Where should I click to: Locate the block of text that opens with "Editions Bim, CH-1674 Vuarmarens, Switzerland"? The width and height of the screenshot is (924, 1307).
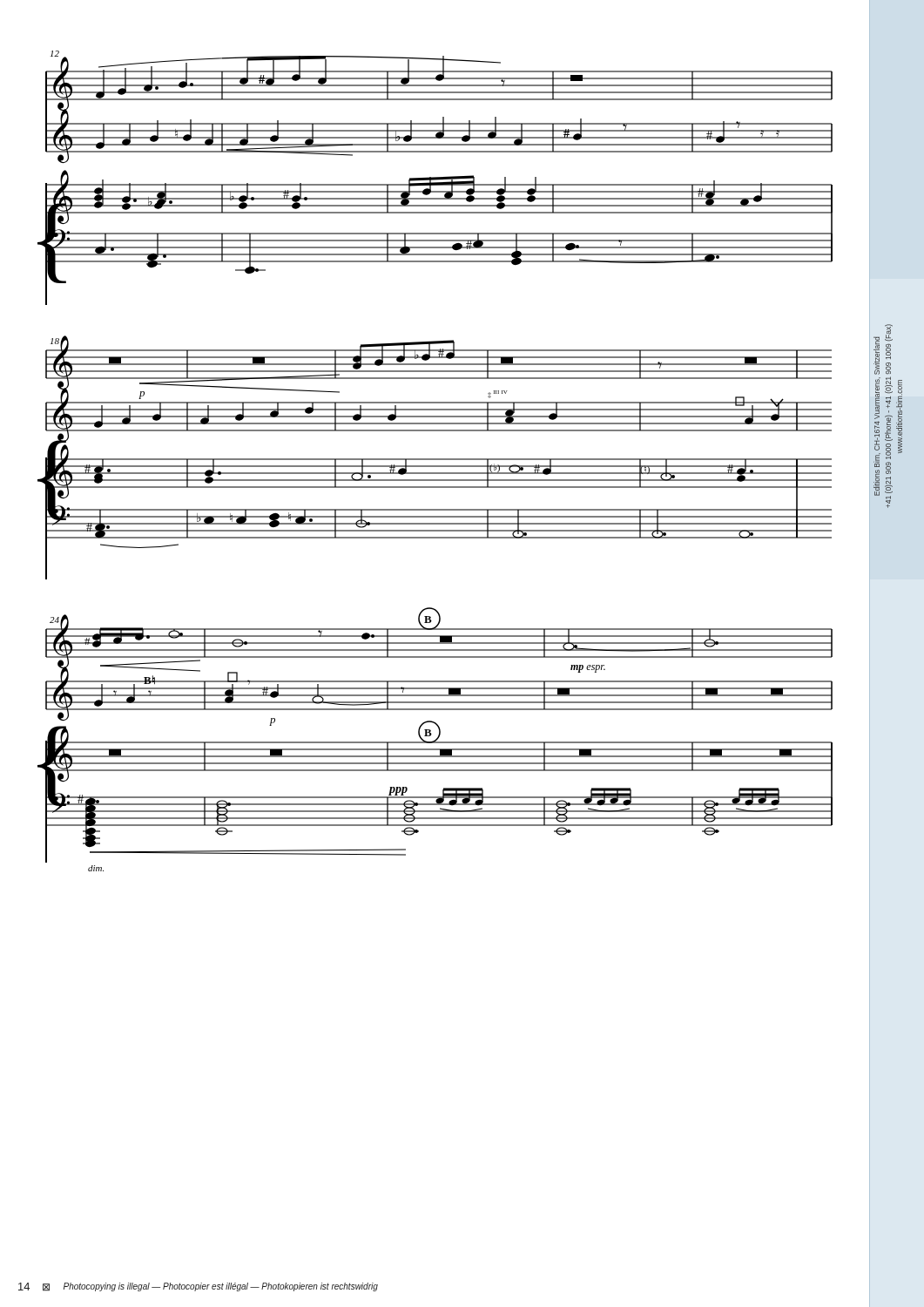[888, 416]
